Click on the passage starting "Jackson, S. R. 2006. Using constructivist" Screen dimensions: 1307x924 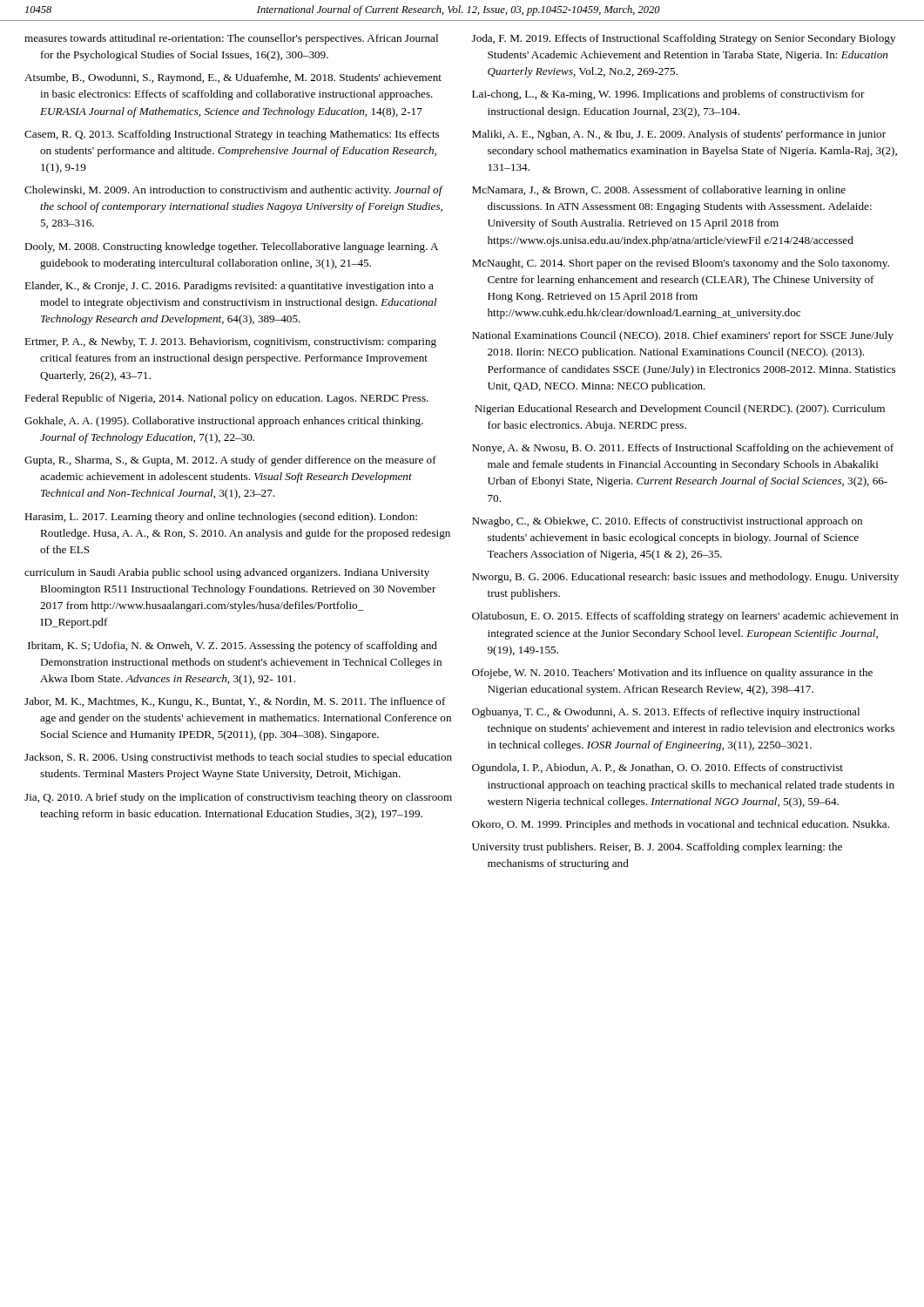click(238, 765)
